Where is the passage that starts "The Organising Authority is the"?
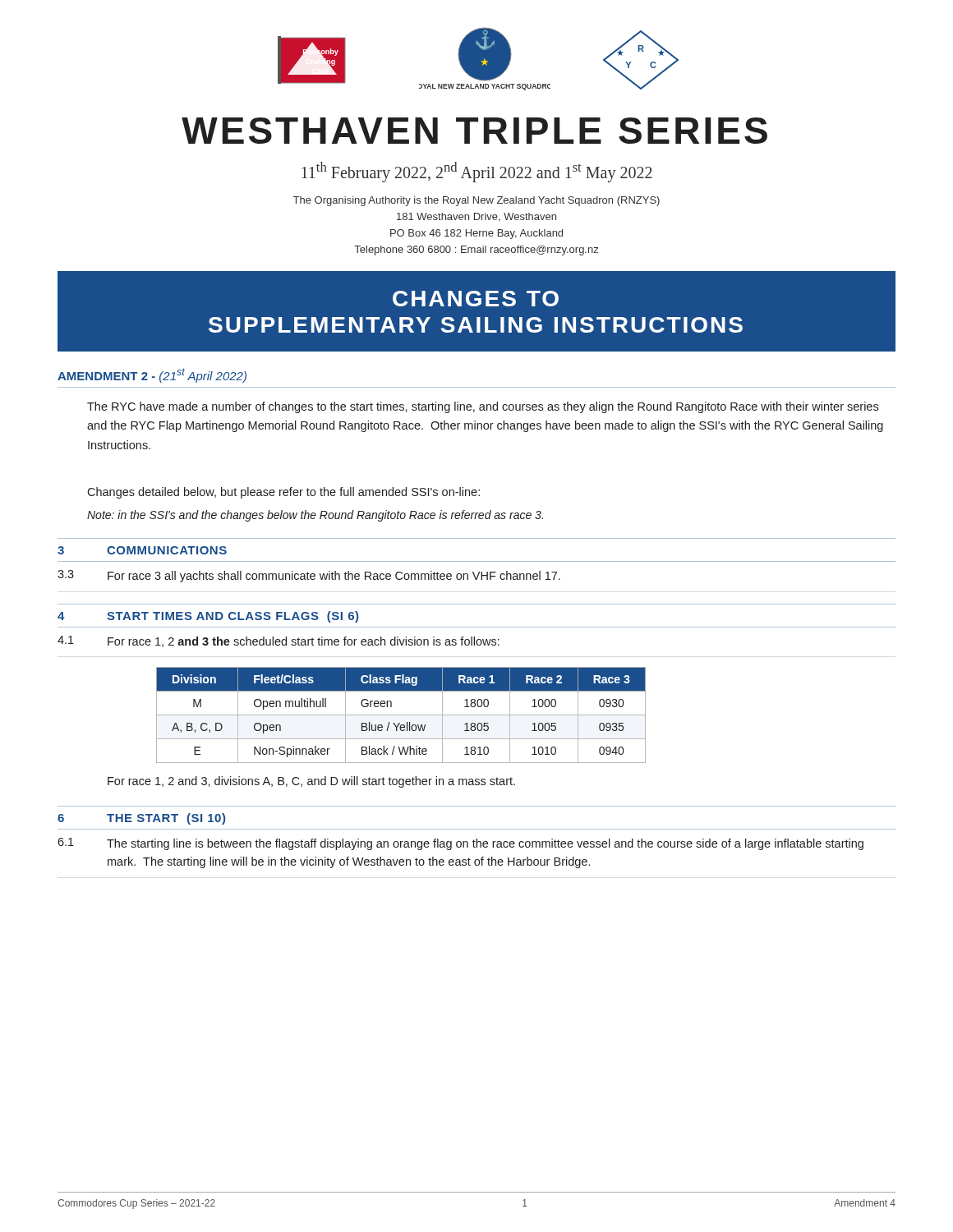Viewport: 953px width, 1232px height. point(476,225)
